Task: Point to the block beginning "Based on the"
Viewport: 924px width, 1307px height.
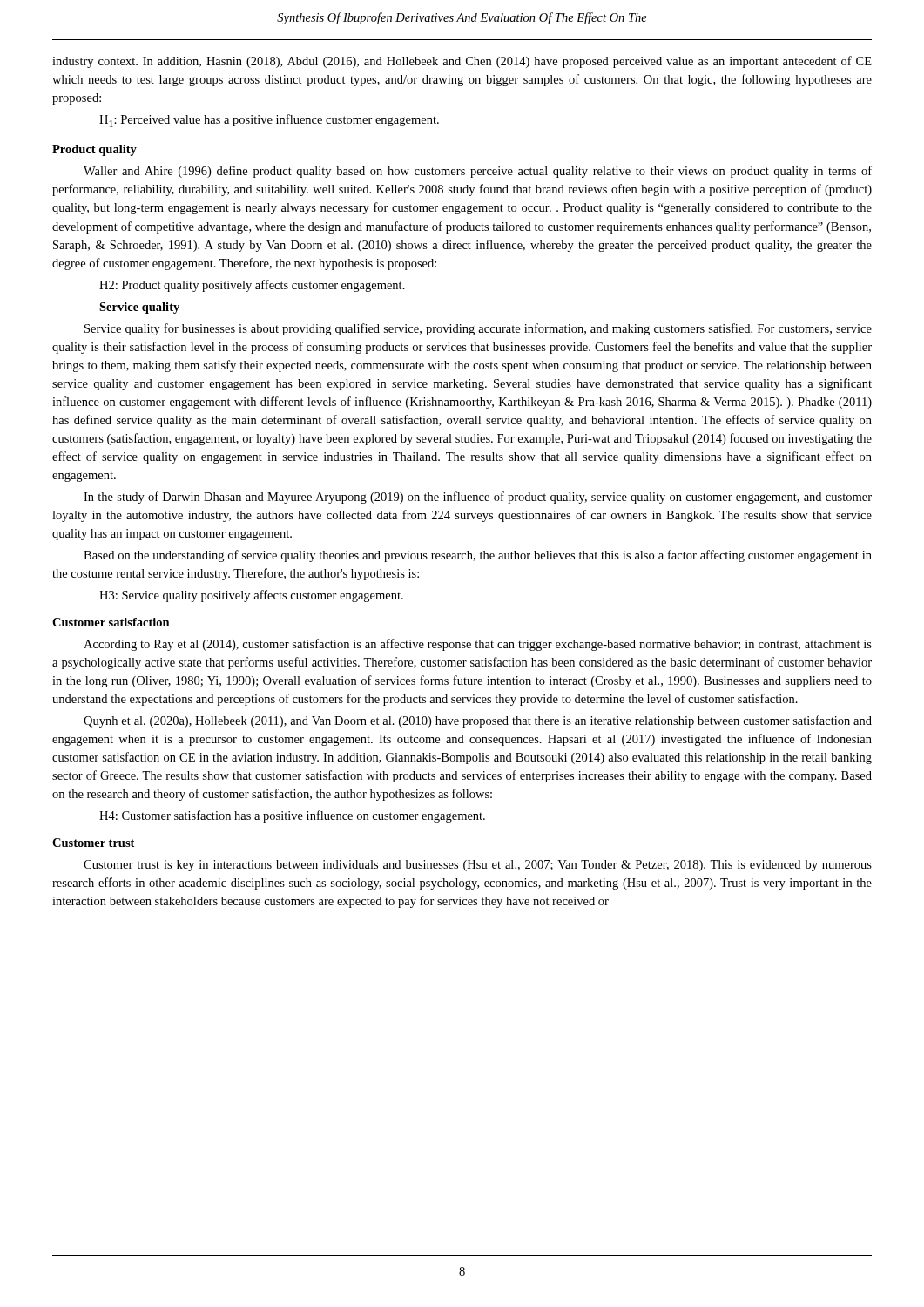Action: click(462, 564)
